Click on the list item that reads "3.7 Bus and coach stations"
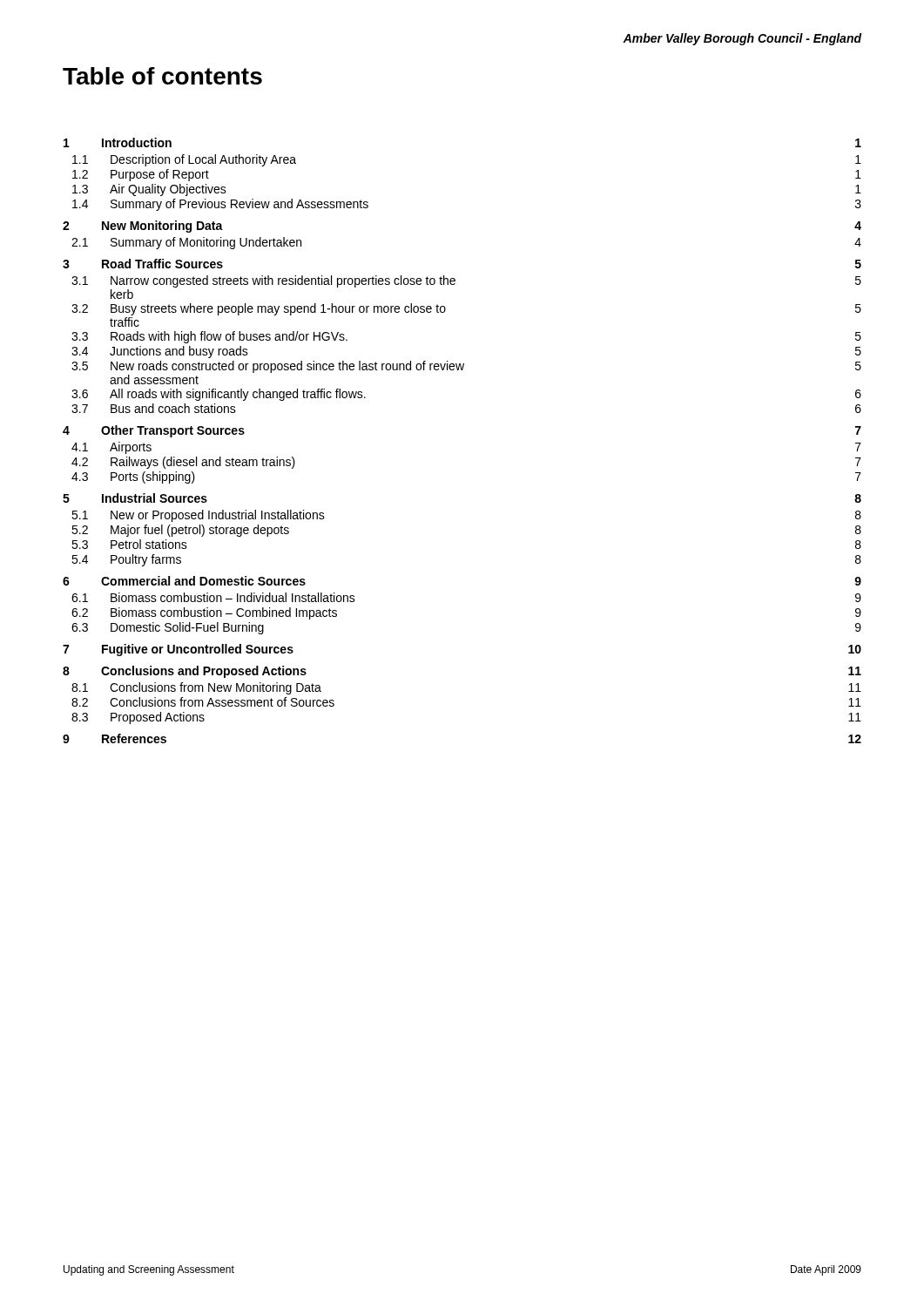This screenshot has width=924, height=1307. [174, 409]
